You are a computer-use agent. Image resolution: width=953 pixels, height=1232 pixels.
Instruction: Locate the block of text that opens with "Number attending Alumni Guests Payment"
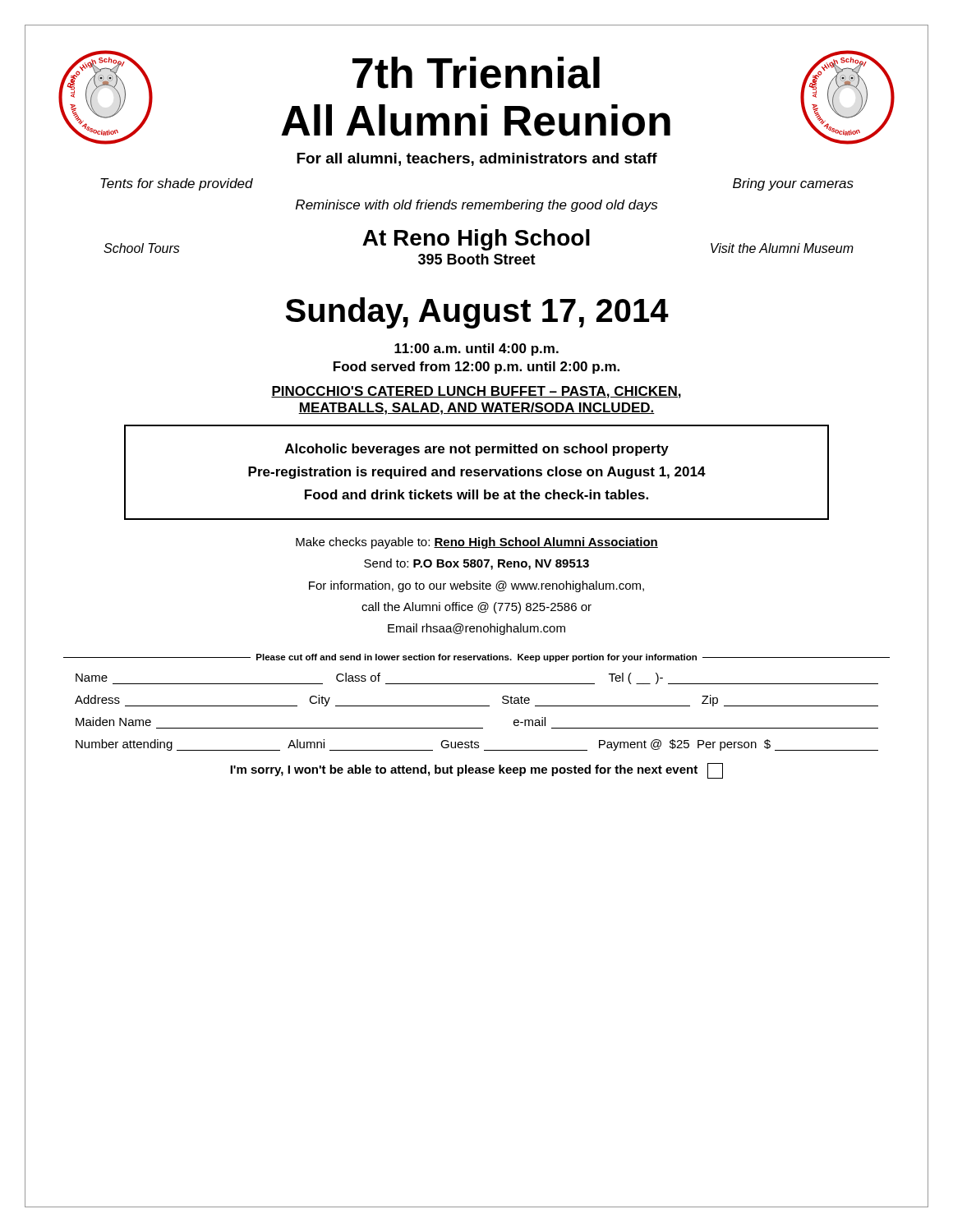coord(476,744)
